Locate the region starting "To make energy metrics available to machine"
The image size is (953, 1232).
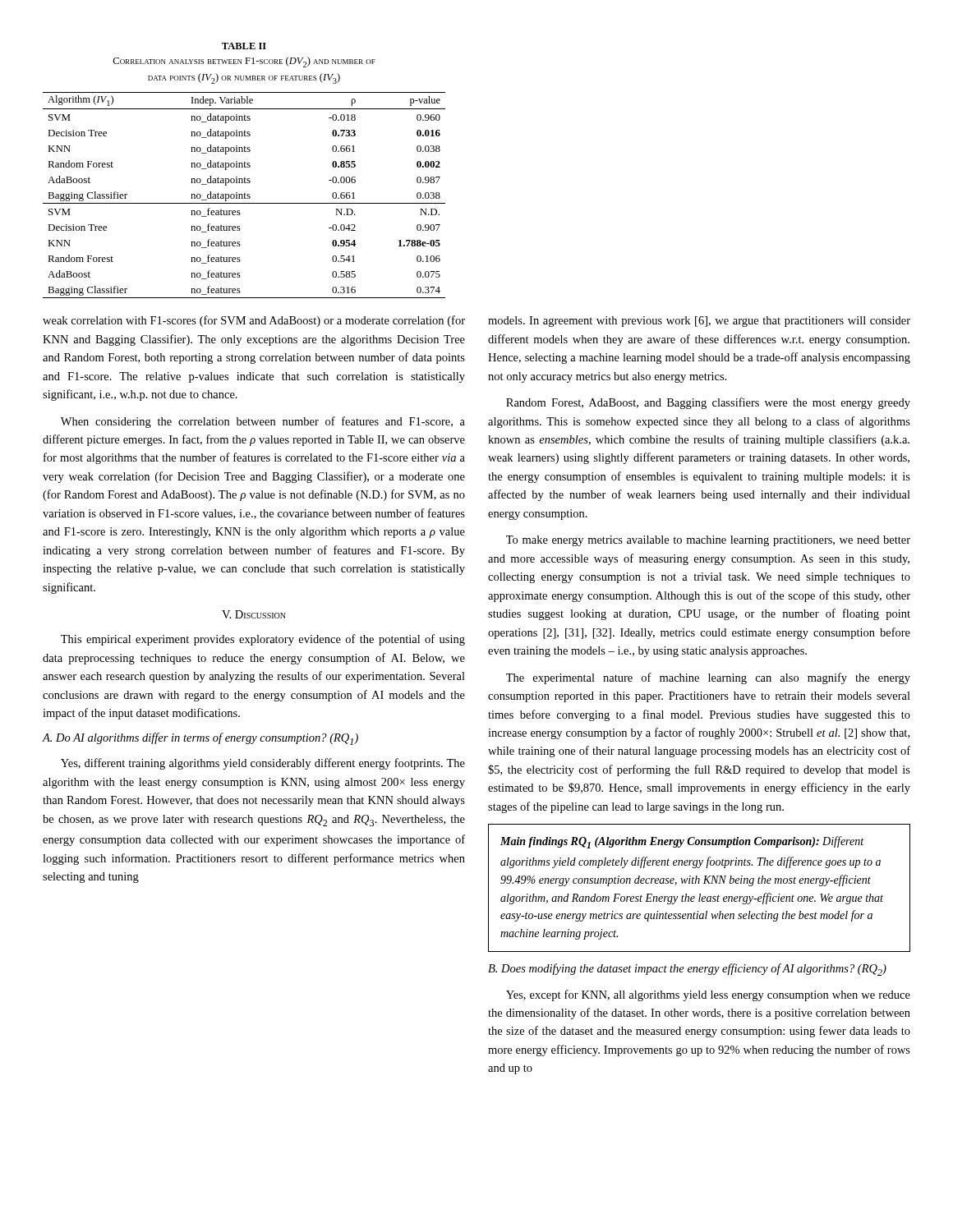pos(699,595)
